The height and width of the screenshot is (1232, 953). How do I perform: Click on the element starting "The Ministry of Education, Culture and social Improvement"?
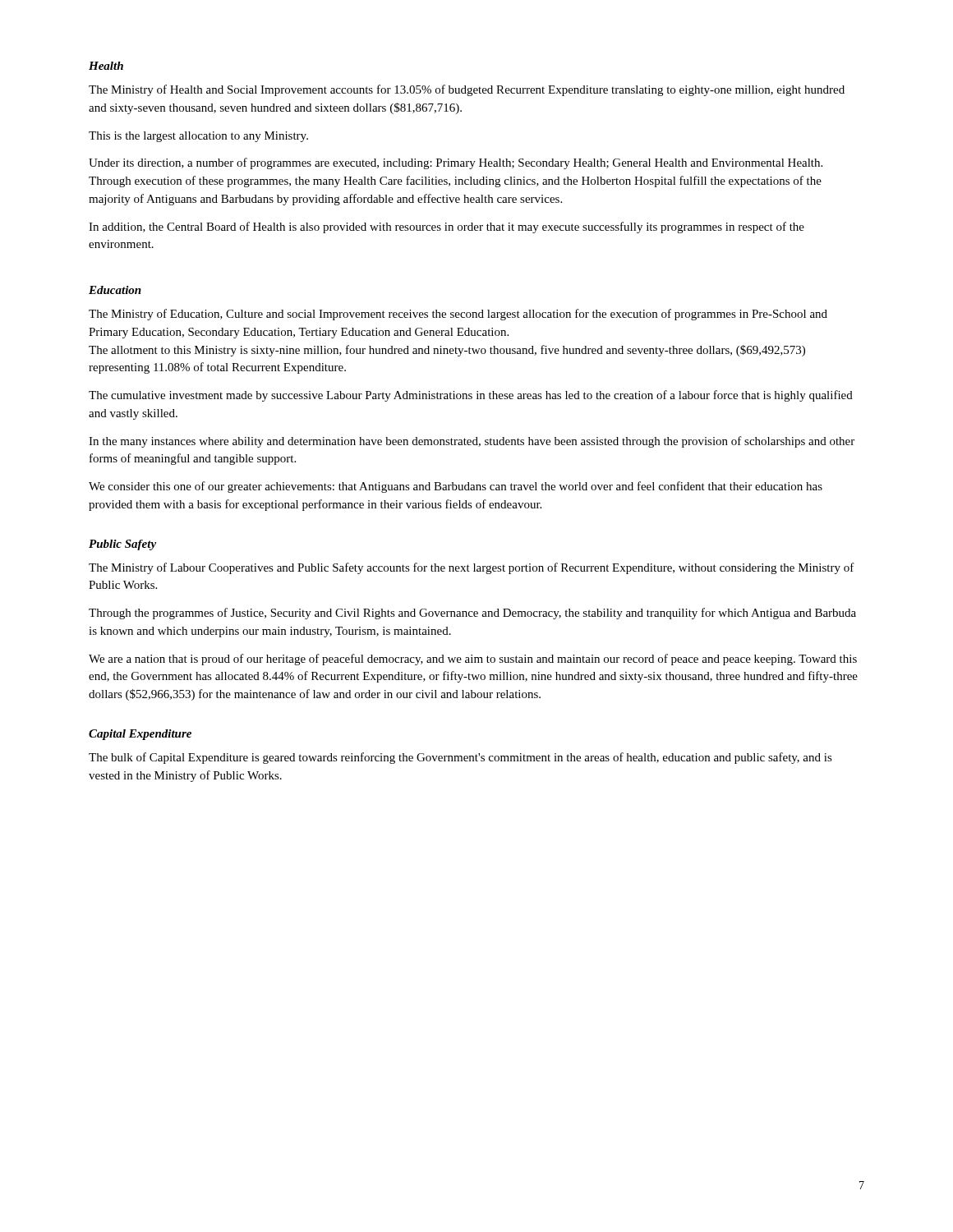[458, 323]
